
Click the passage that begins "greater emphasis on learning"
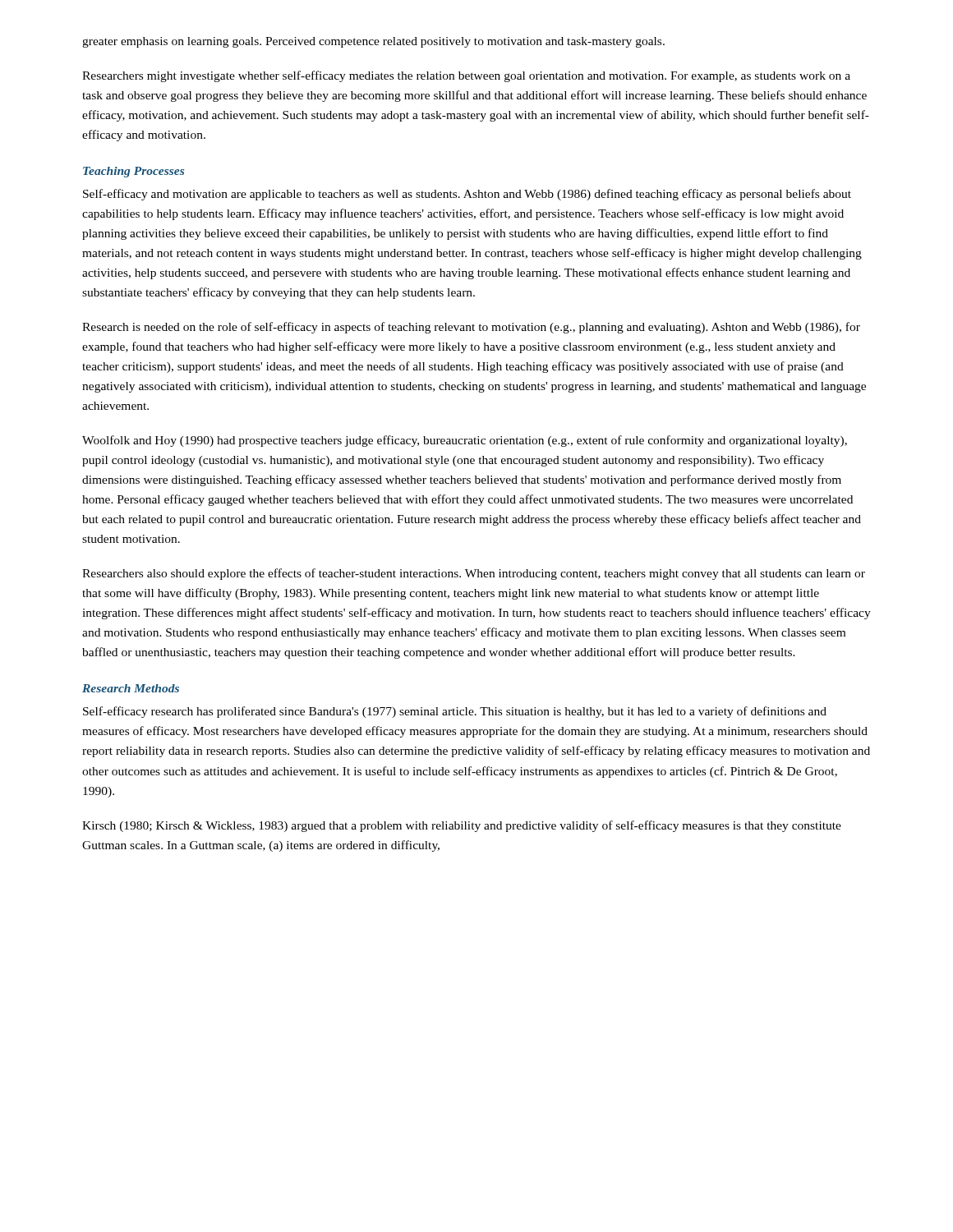374,41
